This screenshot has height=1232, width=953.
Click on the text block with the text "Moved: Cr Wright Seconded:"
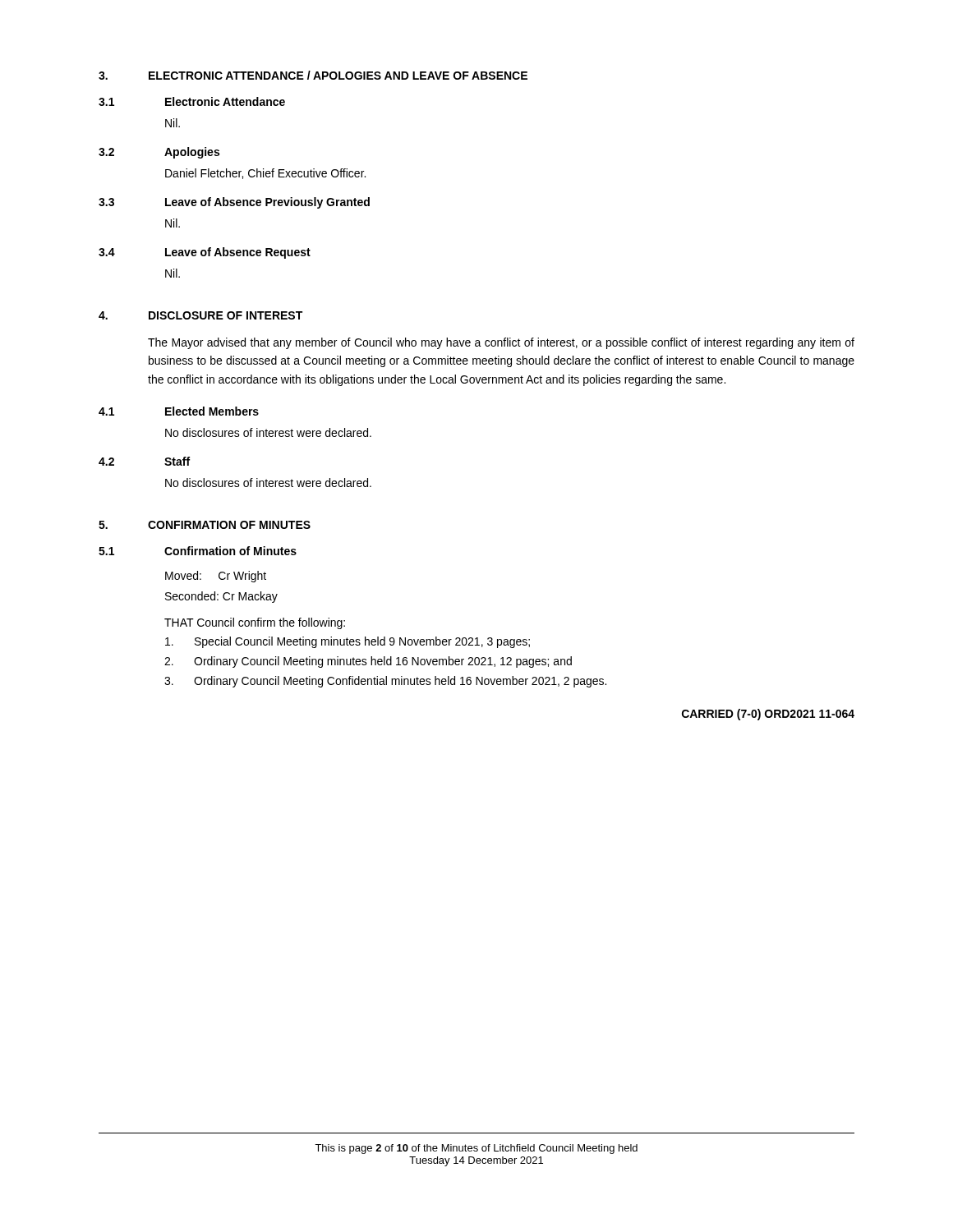coord(221,586)
